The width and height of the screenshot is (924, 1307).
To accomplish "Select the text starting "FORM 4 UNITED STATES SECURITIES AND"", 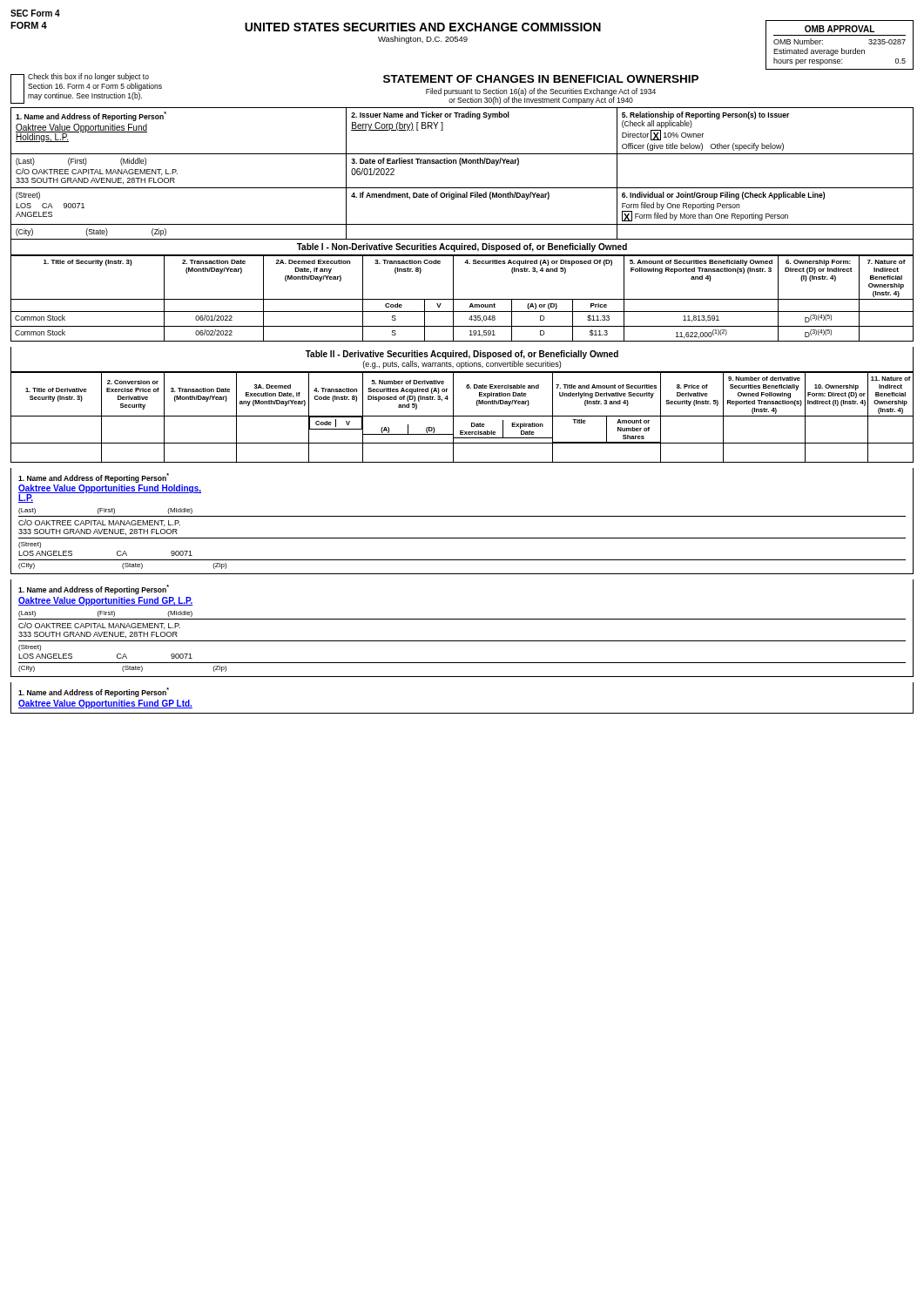I will pyautogui.click(x=462, y=45).
